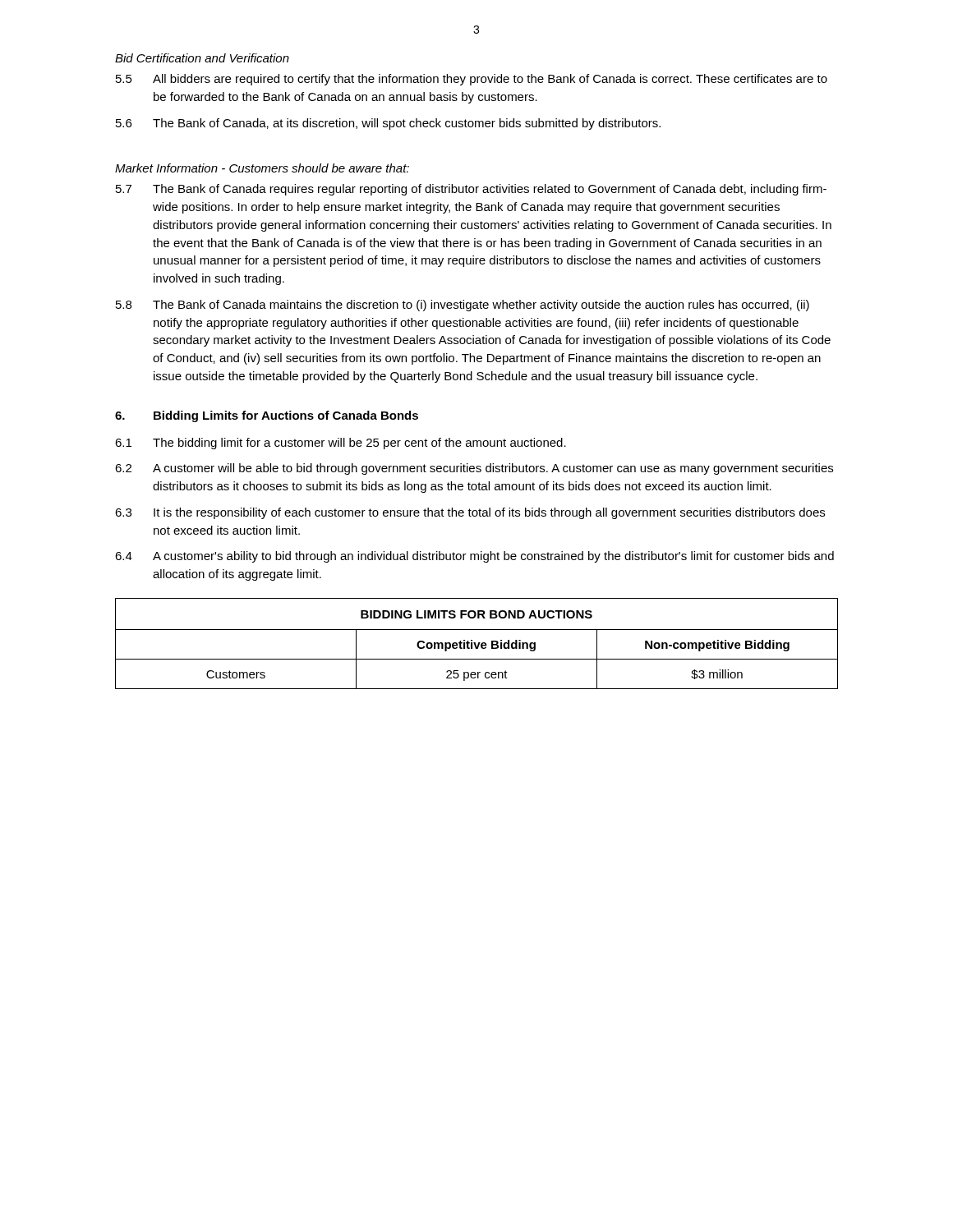Viewport: 953px width, 1232px height.
Task: Locate the list item that says "5.7 The Bank"
Action: tap(476, 234)
